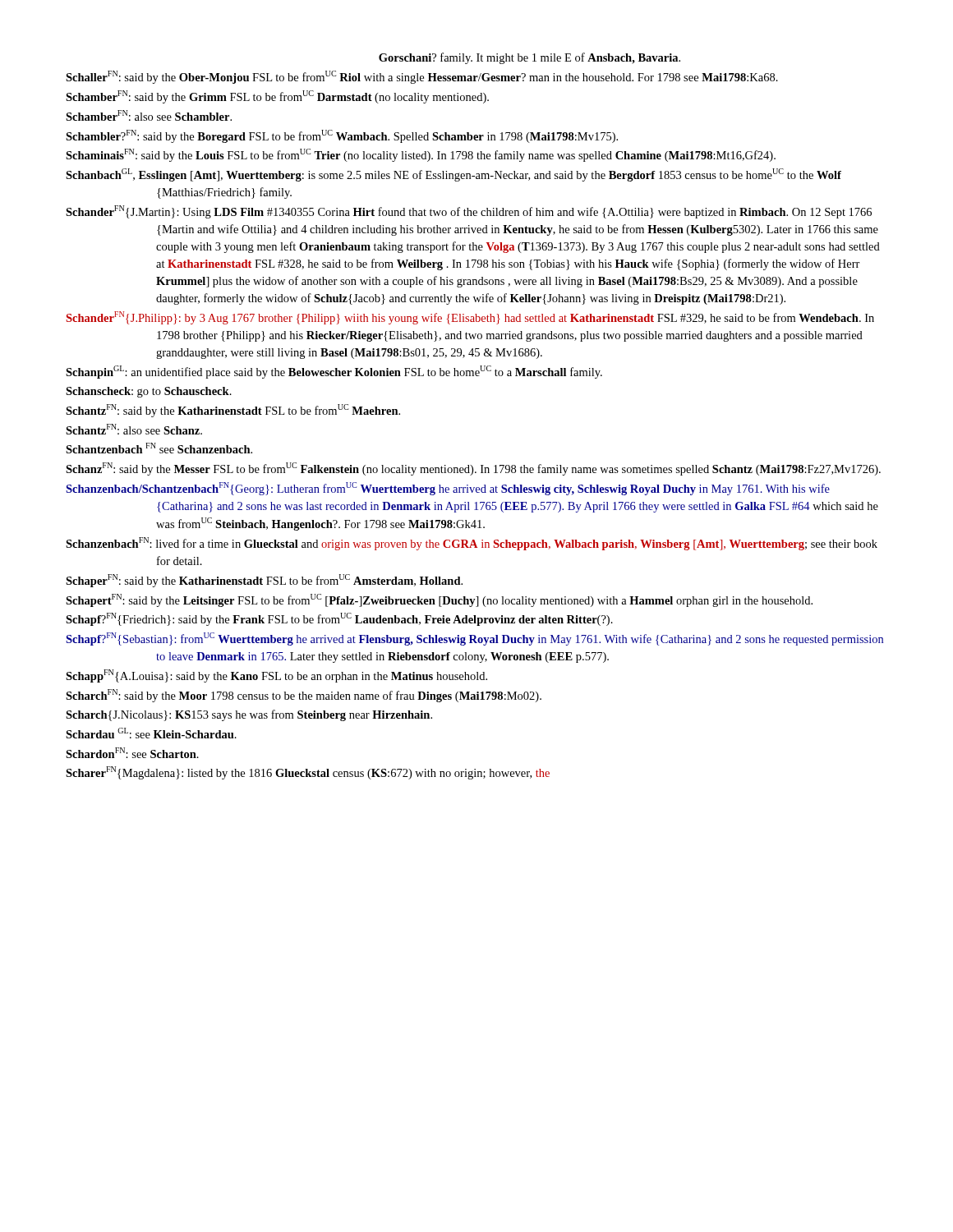Select the text starting "SchamberFN: said by the"
Viewport: 953px width, 1232px height.
pyautogui.click(x=278, y=96)
